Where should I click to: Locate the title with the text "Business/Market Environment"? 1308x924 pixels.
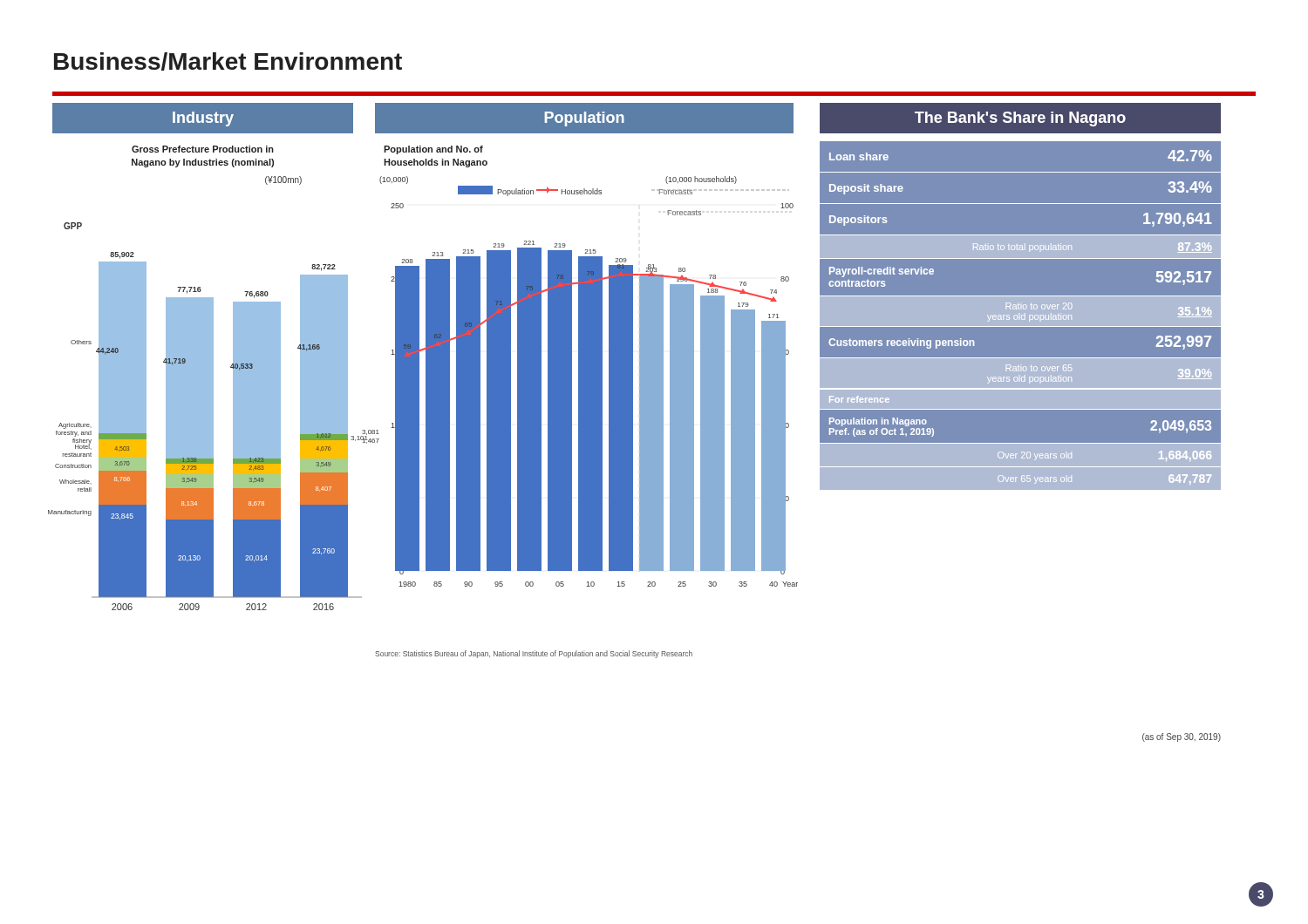(x=227, y=61)
